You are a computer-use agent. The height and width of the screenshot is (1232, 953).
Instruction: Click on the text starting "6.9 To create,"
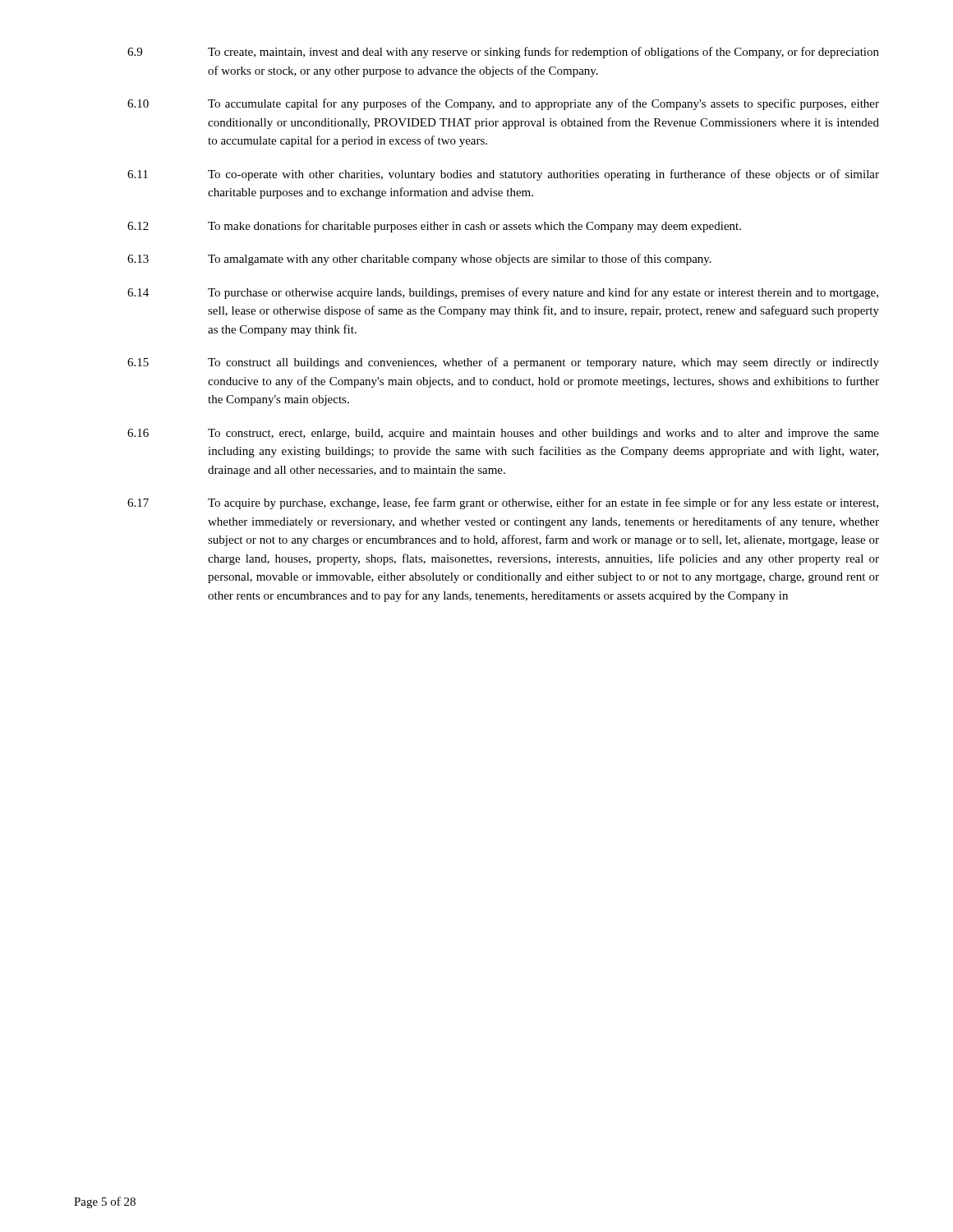point(503,61)
